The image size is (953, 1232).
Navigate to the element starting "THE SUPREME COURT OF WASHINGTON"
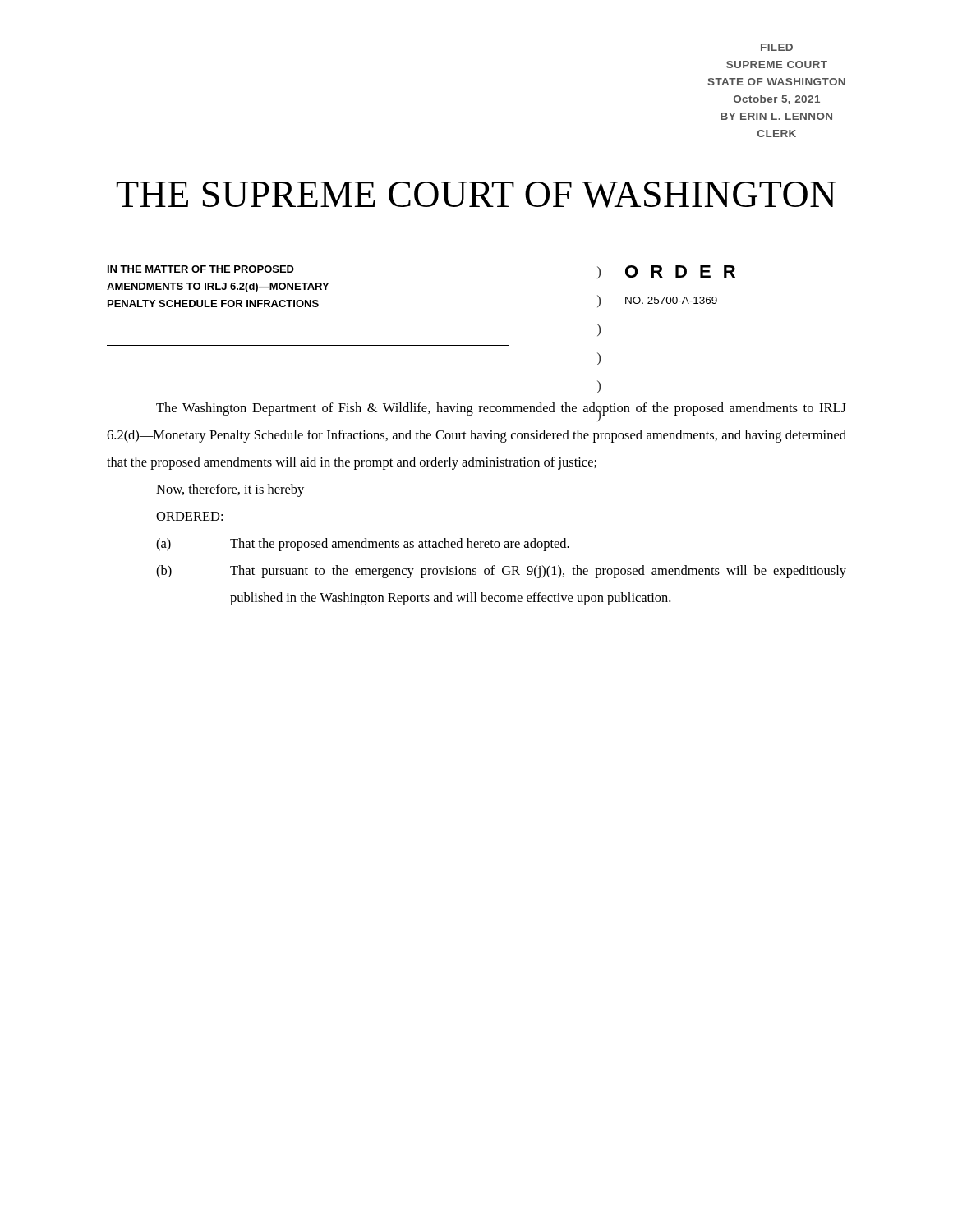click(476, 194)
